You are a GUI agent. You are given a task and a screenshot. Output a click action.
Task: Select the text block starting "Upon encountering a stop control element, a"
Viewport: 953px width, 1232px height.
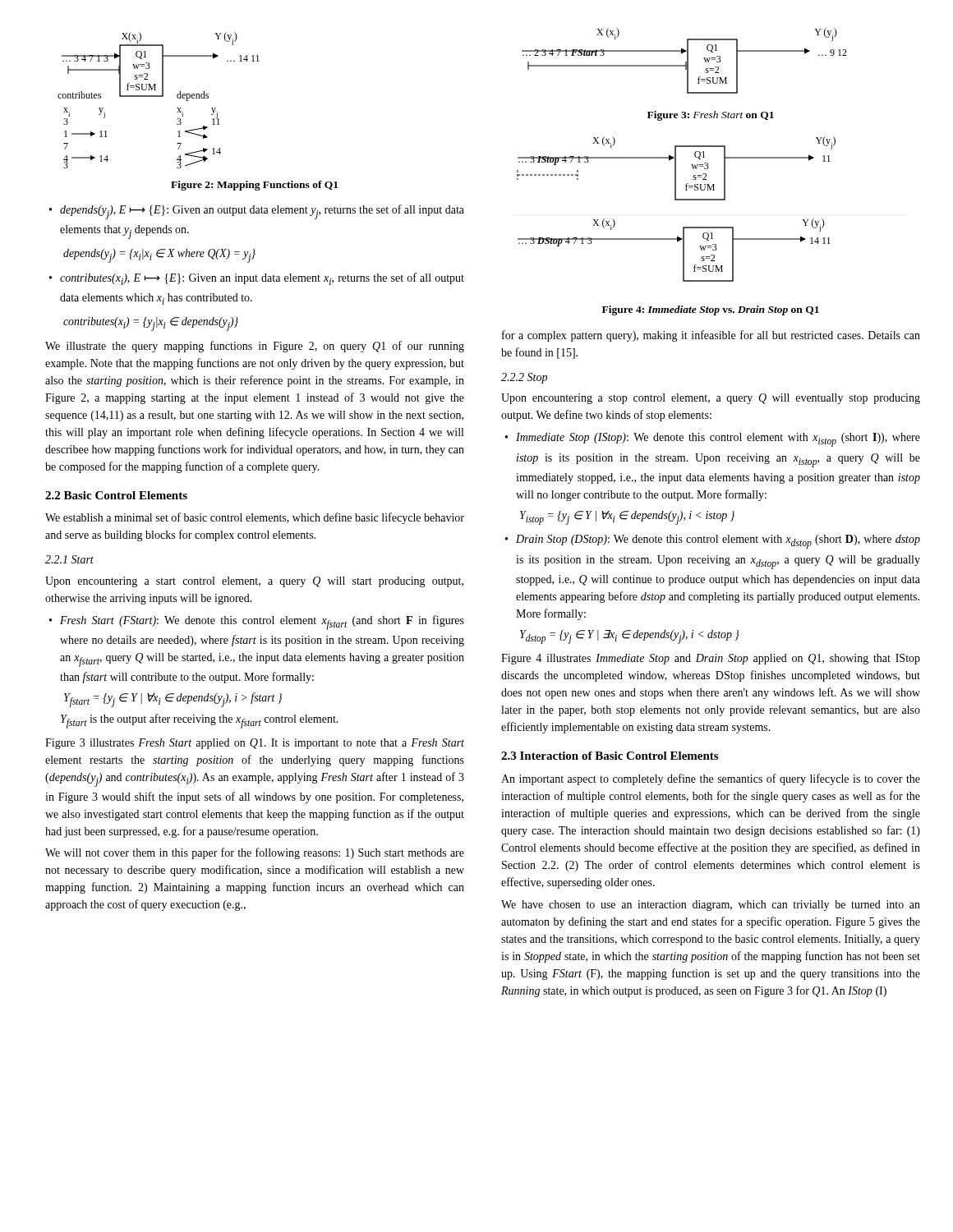711,407
